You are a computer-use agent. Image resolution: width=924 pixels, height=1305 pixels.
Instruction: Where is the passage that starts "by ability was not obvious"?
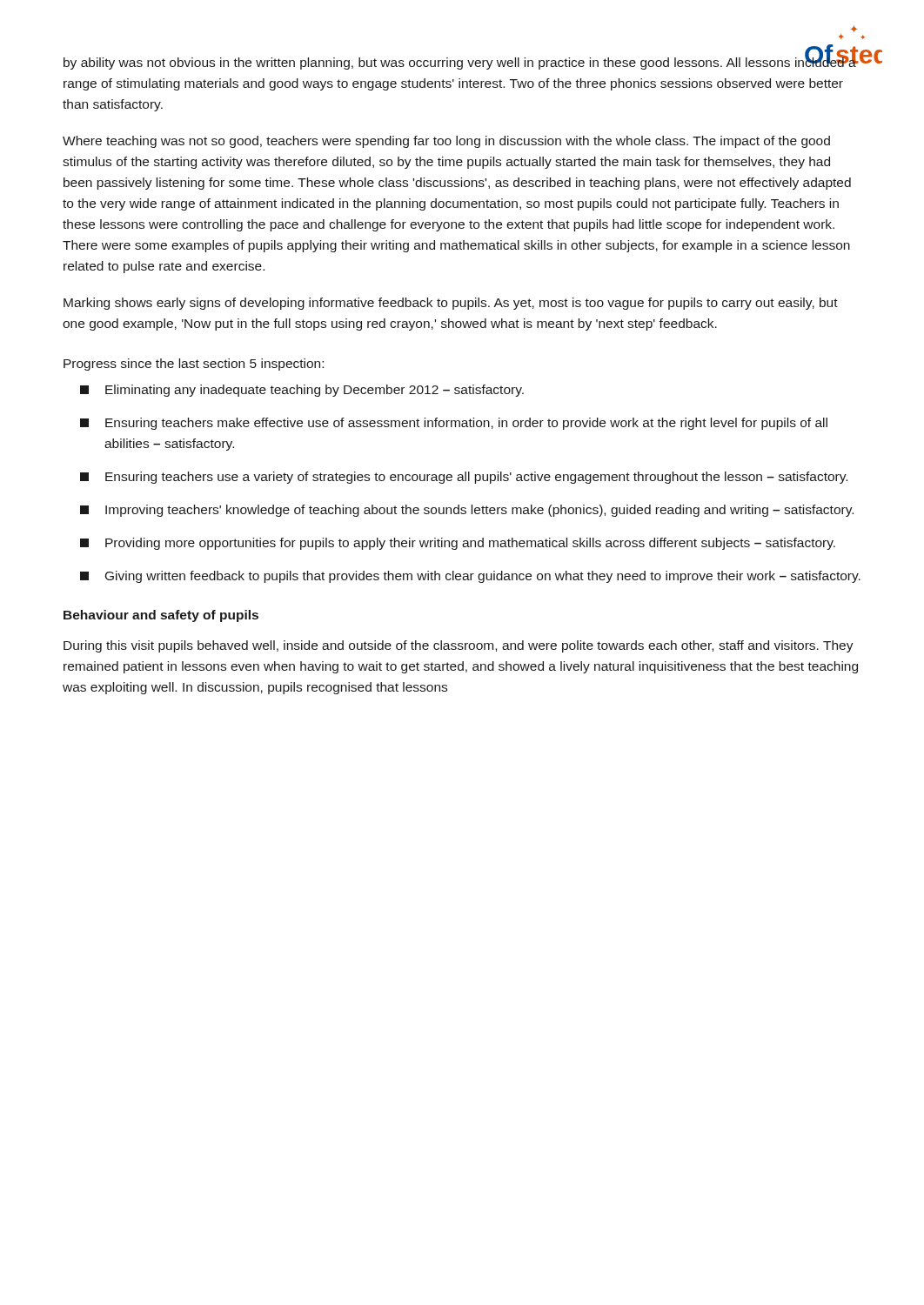(459, 83)
